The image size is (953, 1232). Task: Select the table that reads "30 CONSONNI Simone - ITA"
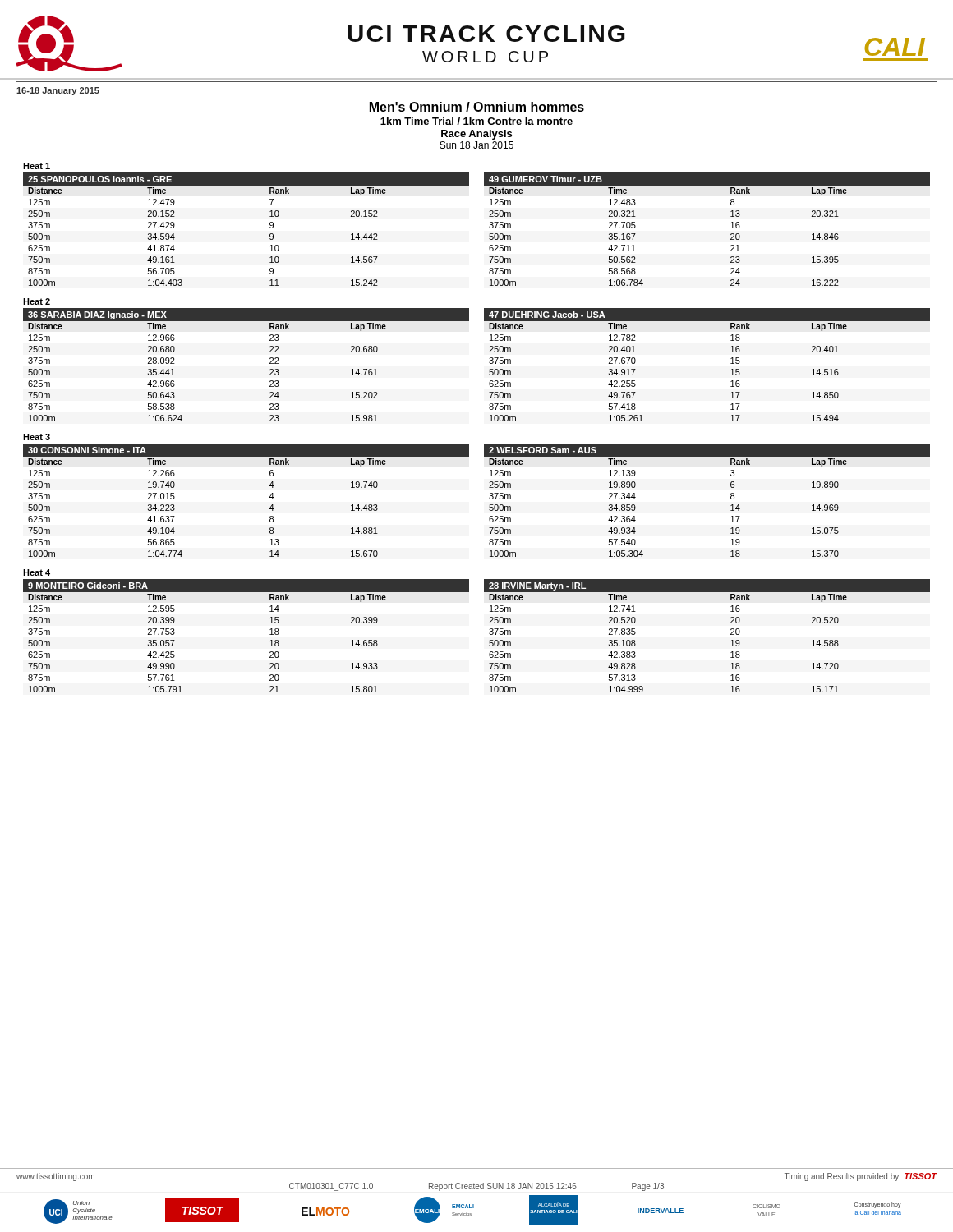click(x=476, y=501)
